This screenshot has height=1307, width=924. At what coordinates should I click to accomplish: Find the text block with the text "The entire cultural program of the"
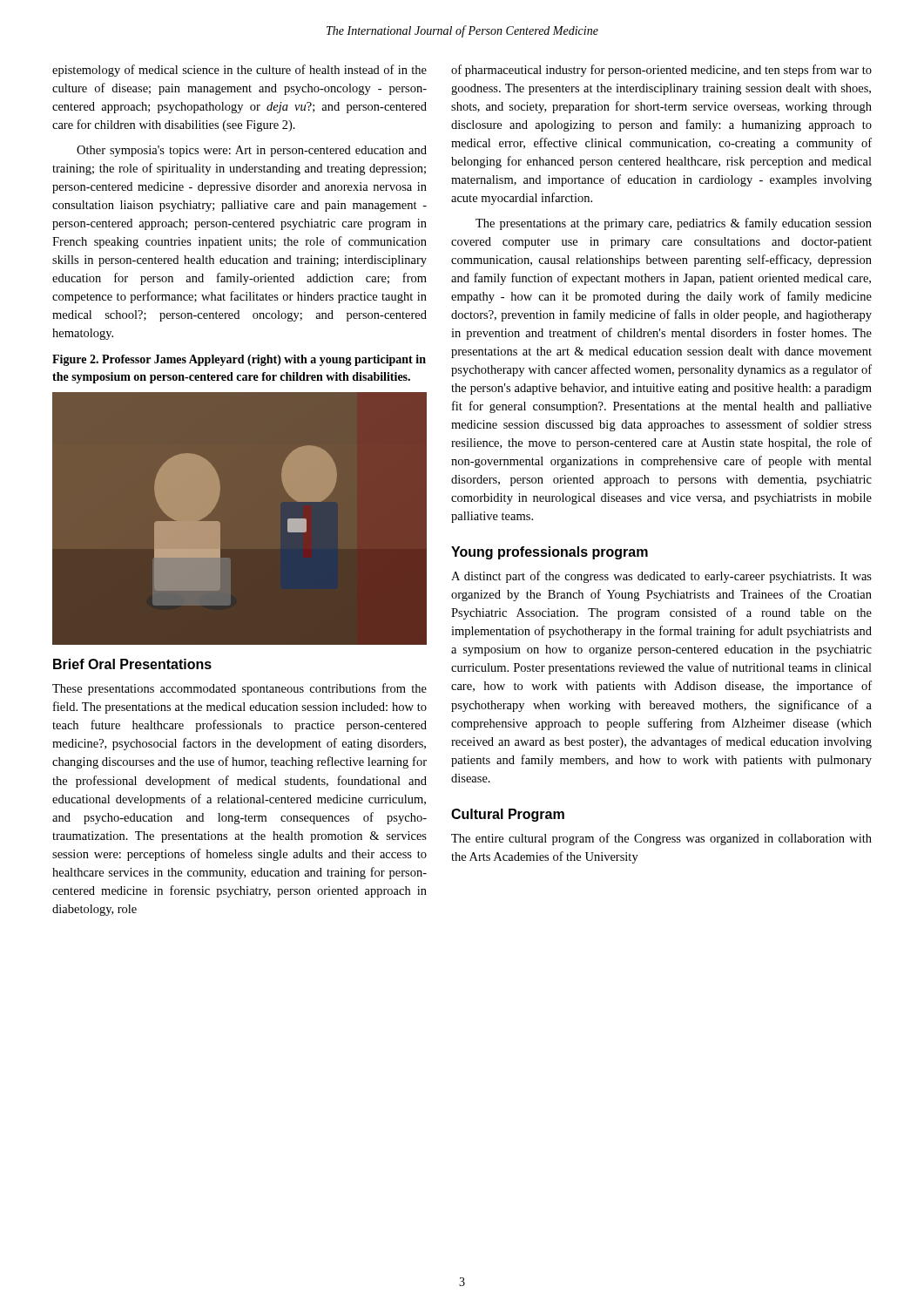coord(661,847)
